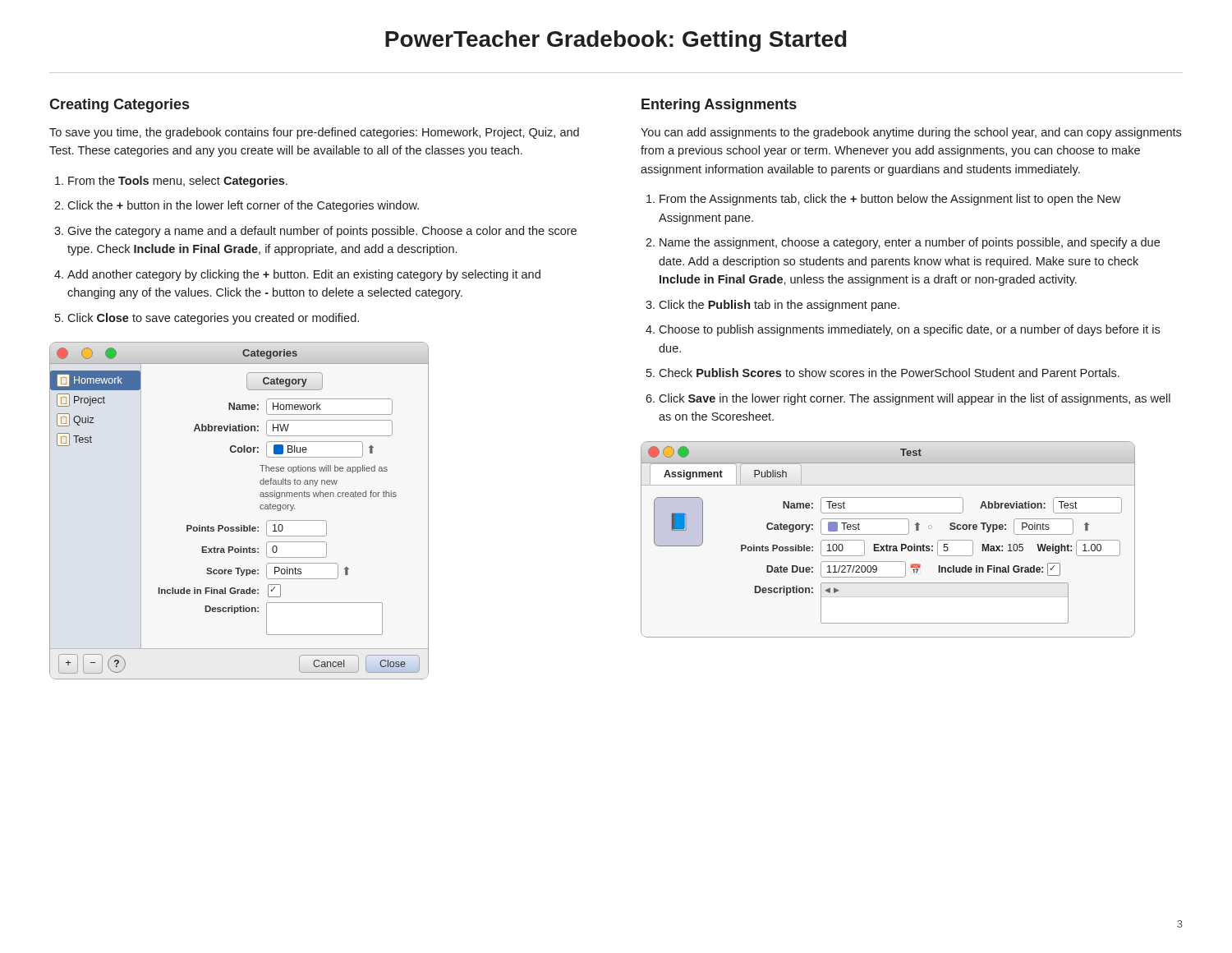
Task: Find the list item that says "Choose to publish assignments immediately, on"
Action: point(910,339)
